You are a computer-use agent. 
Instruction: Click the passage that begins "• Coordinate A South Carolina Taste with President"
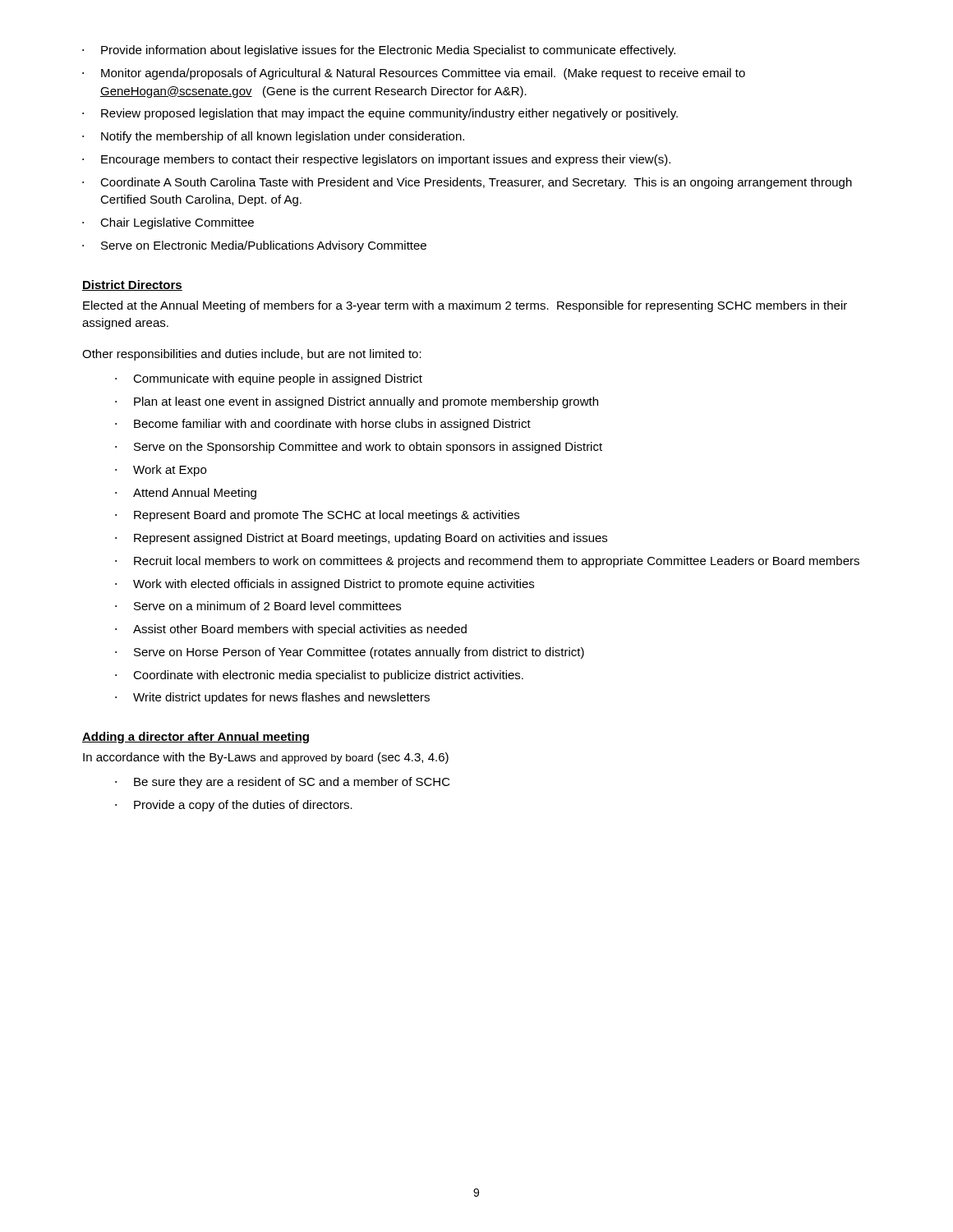click(476, 191)
